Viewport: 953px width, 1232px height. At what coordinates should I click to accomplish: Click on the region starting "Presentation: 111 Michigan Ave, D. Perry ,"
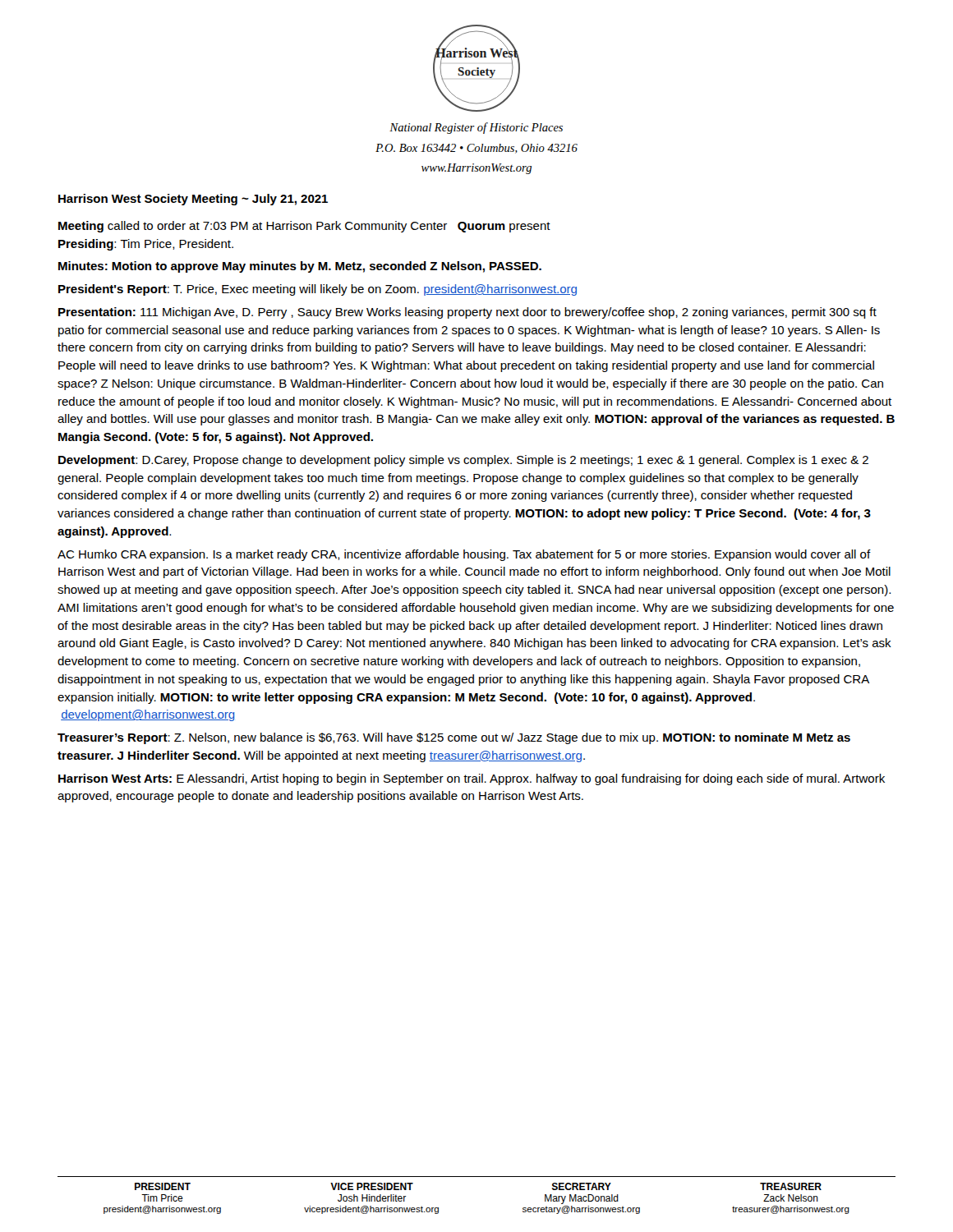[476, 374]
